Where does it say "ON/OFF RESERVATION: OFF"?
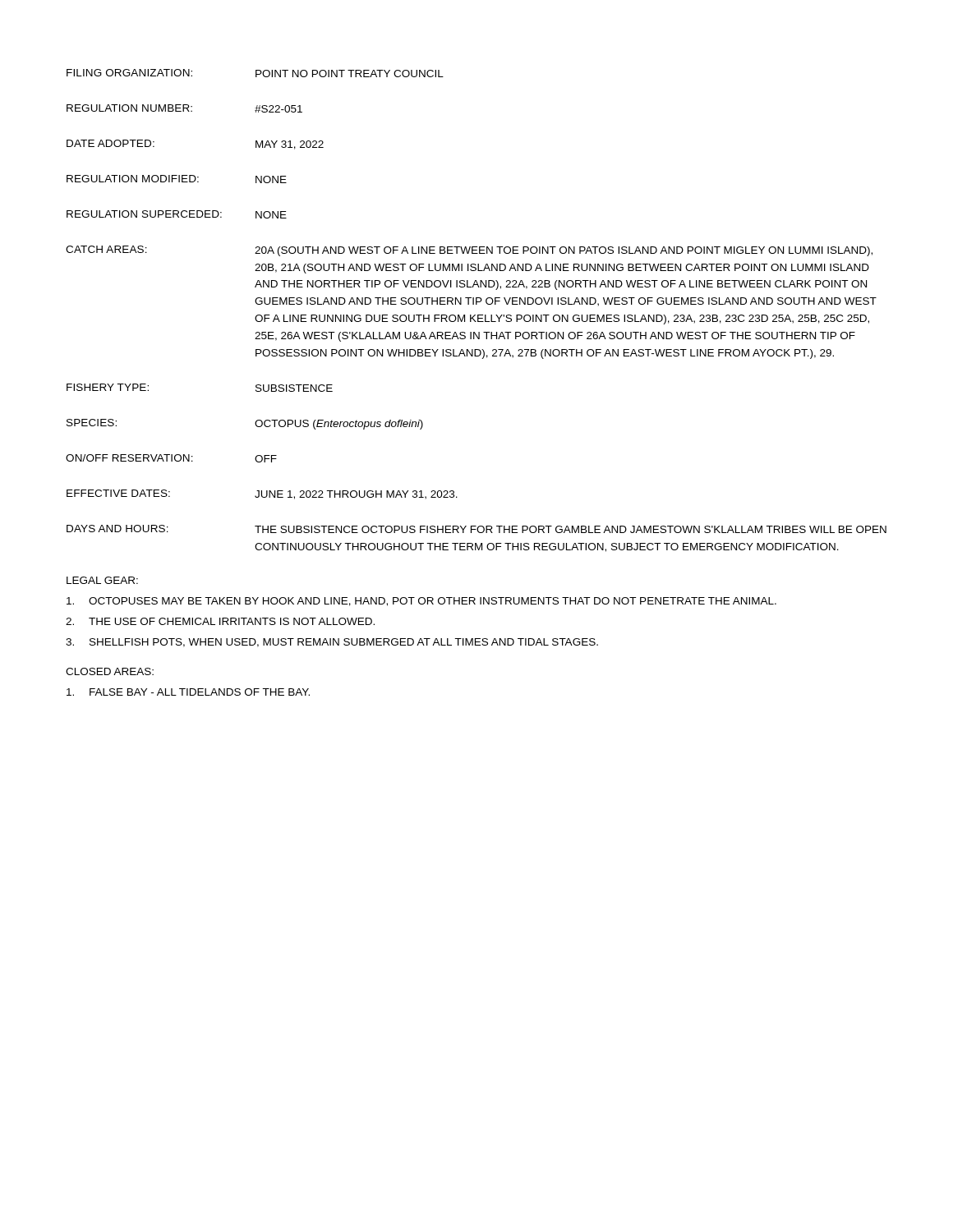The image size is (953, 1232). (171, 458)
